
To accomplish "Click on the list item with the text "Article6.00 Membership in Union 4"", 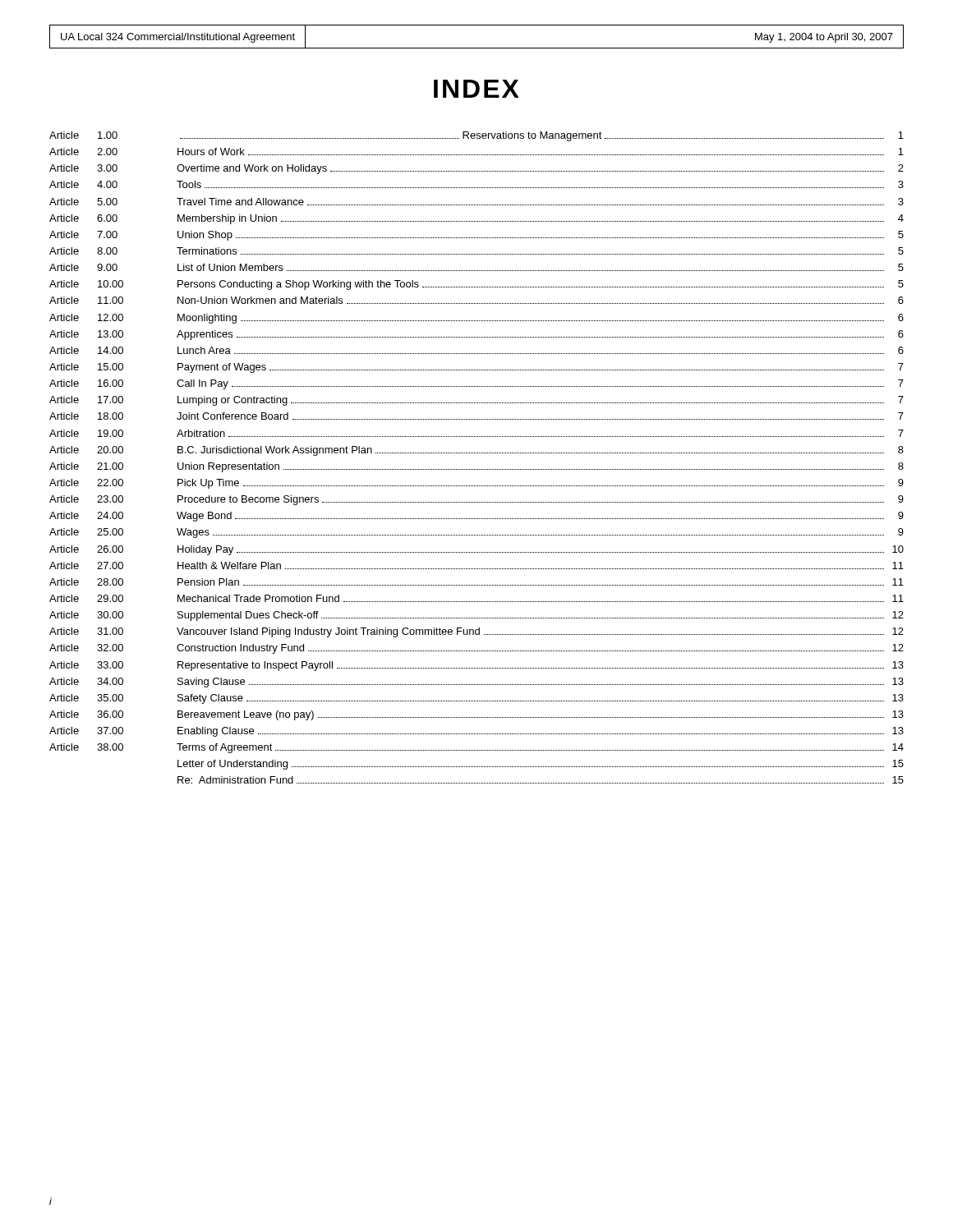I will tap(476, 218).
